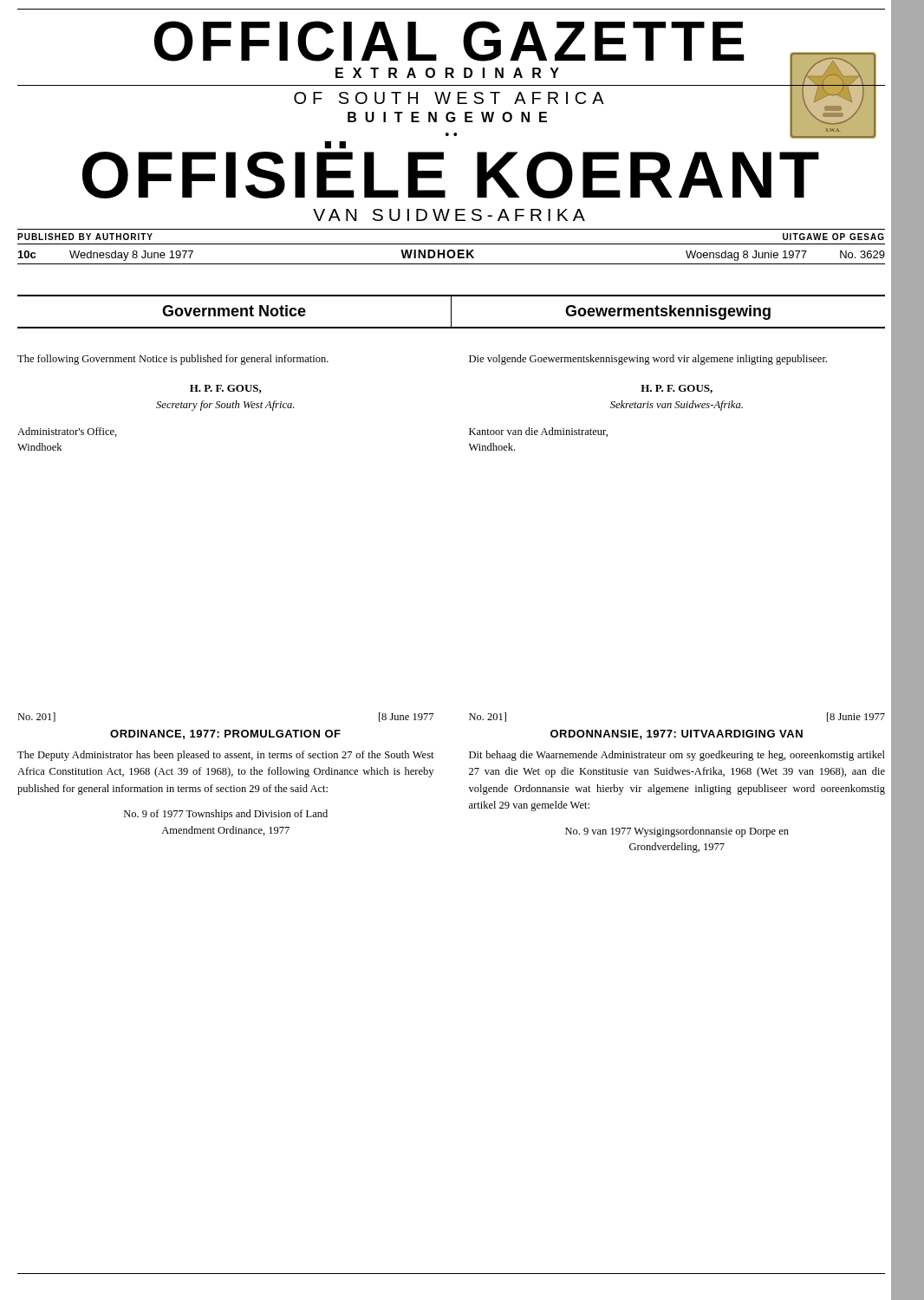Where does it say "No. 201] [8 June 1977"?
This screenshot has height=1300, width=924.
pyautogui.click(x=39, y=717)
